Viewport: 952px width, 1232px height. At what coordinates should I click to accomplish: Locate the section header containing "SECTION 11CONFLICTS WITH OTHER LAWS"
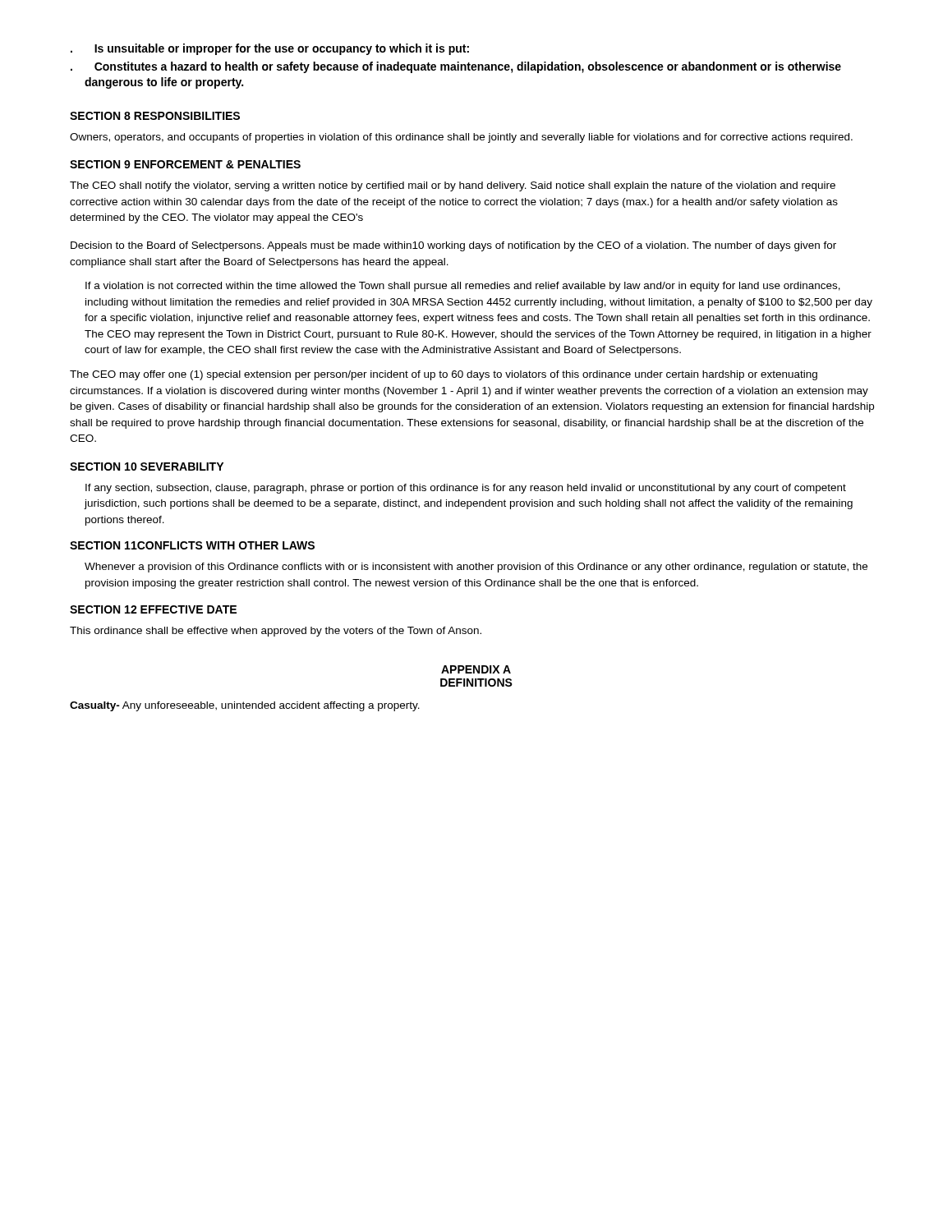192,546
